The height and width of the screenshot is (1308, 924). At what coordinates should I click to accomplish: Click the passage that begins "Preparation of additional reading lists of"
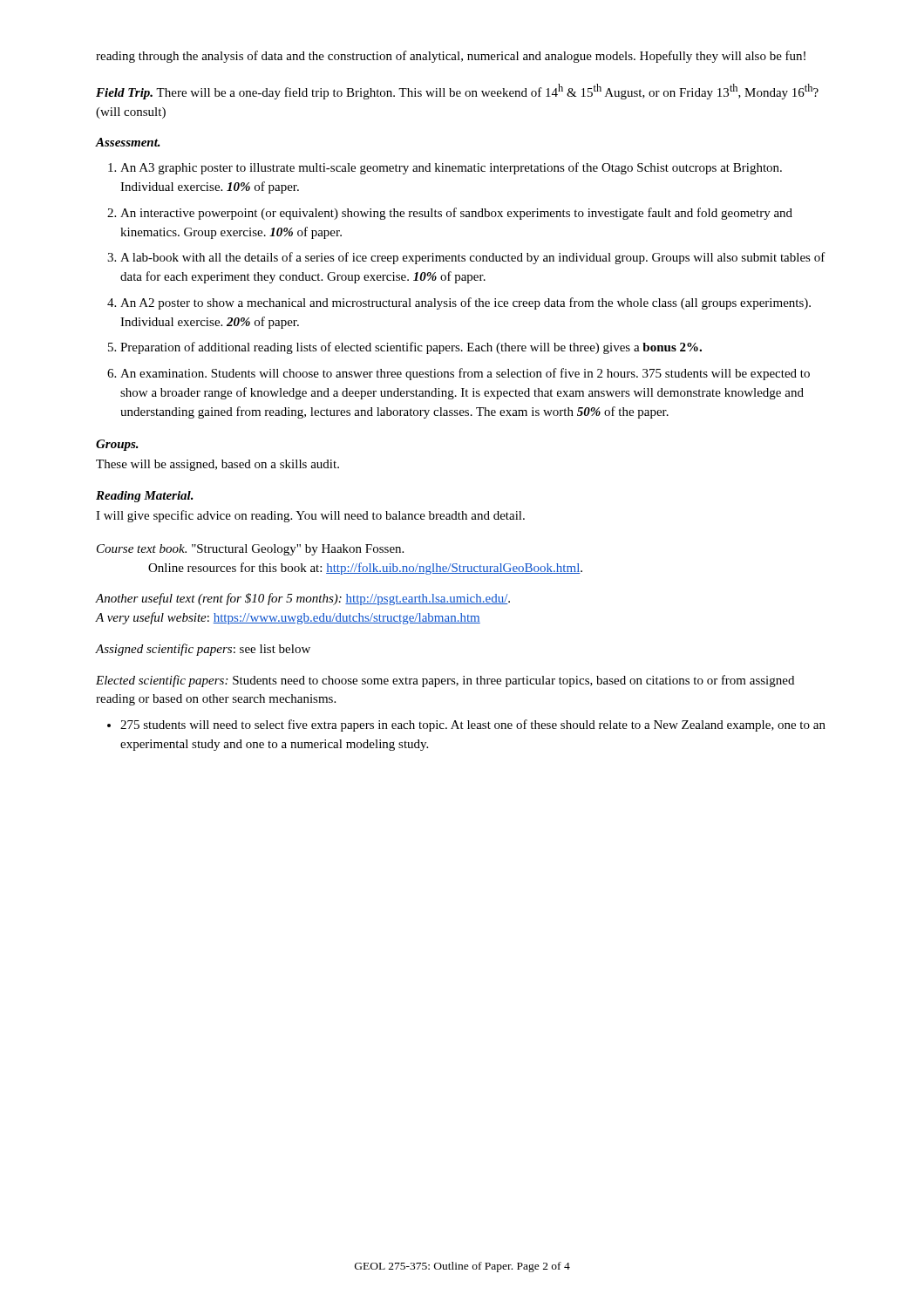pos(411,347)
